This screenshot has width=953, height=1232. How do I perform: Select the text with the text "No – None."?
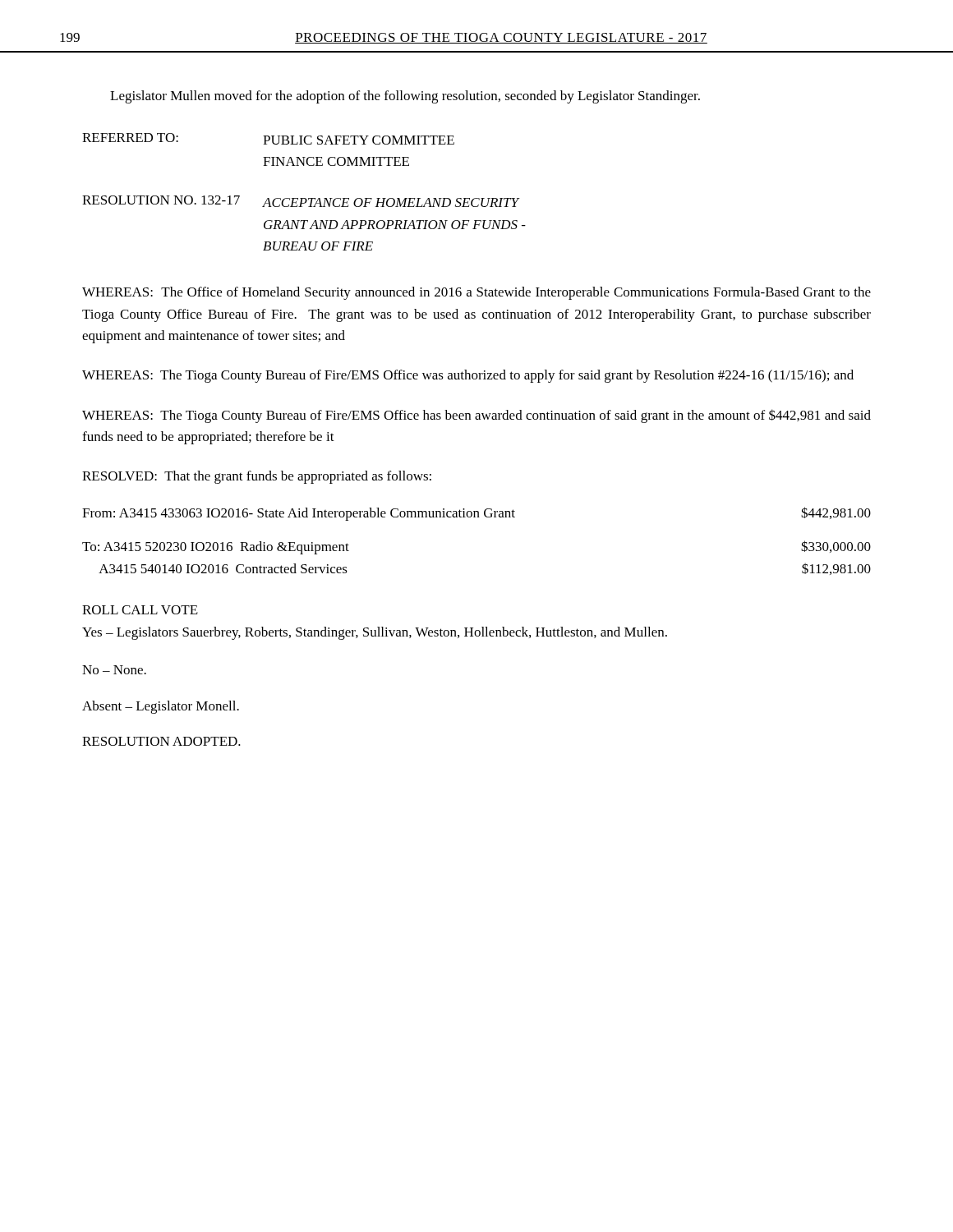point(115,670)
